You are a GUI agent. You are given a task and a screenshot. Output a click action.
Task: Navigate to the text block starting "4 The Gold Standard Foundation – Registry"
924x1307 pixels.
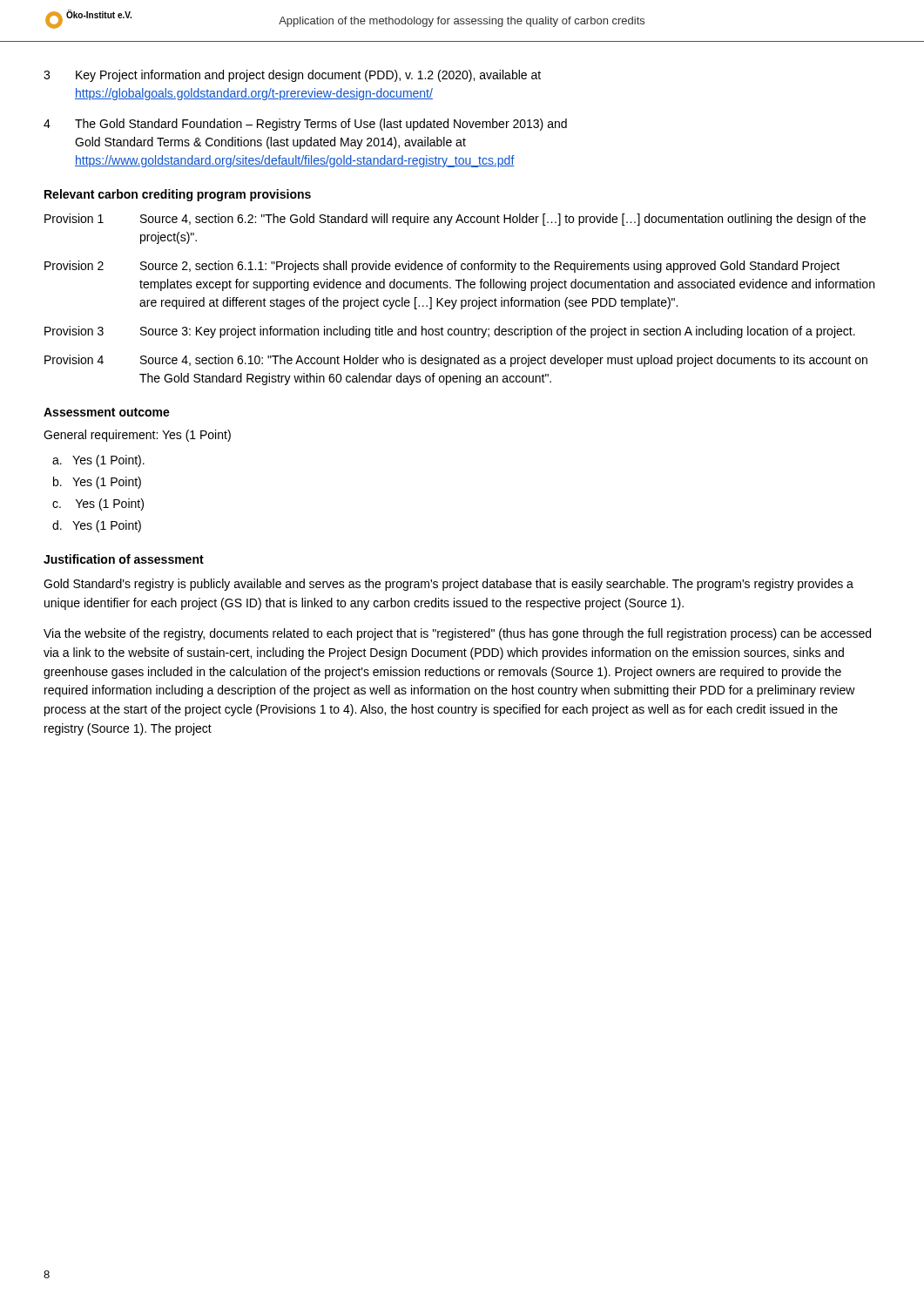305,142
